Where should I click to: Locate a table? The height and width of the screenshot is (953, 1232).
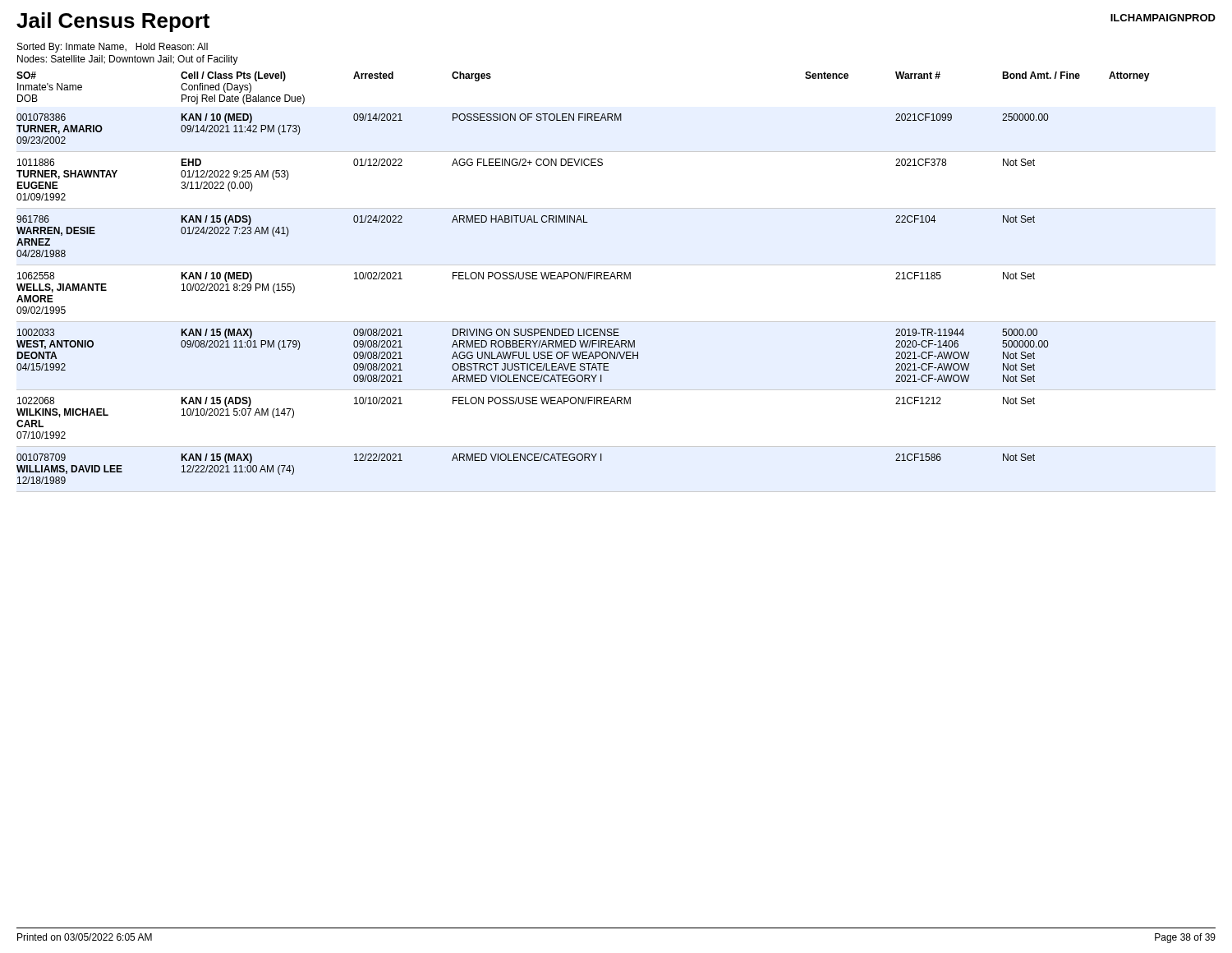point(616,299)
